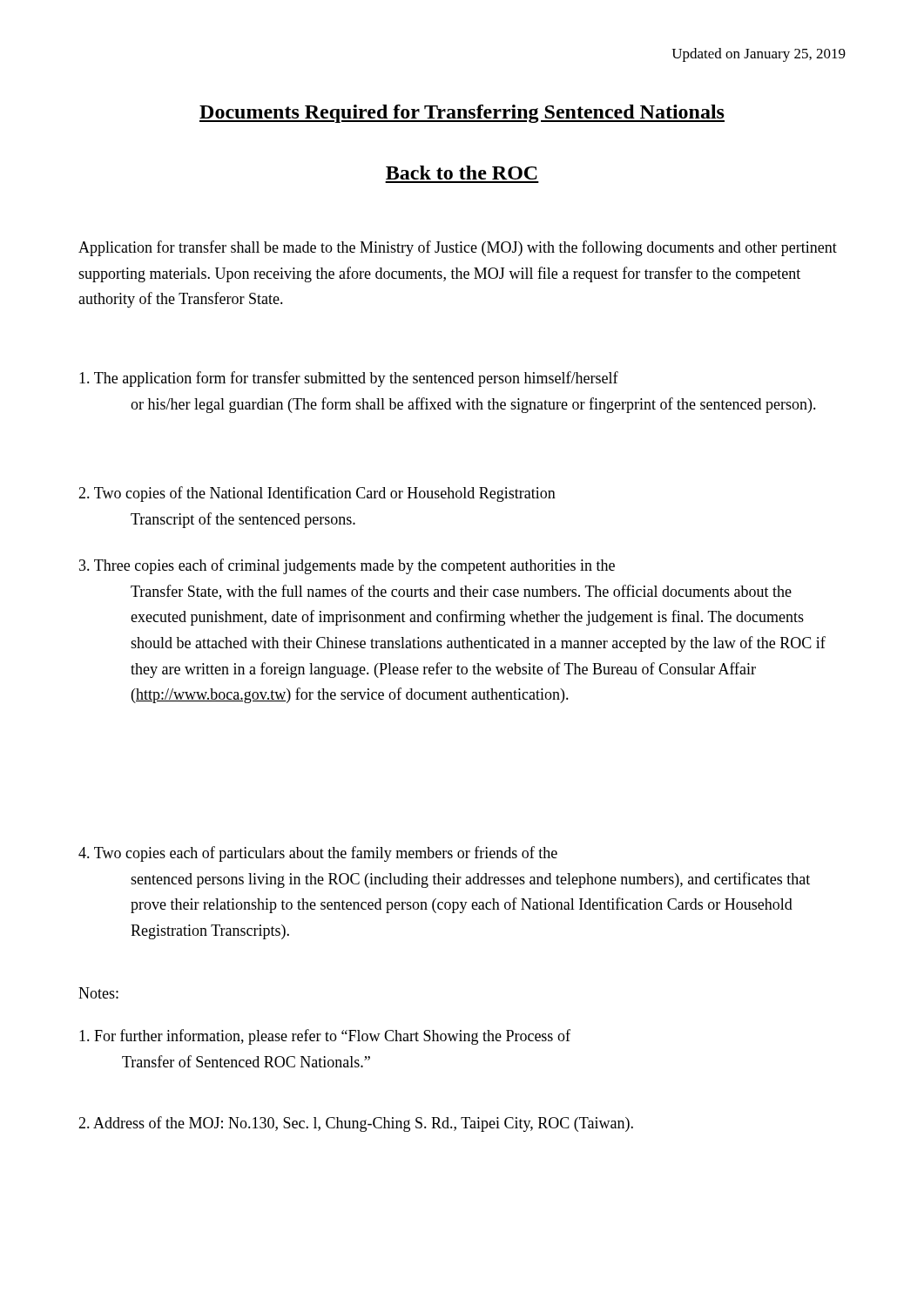Where is the passage that starts "Application for transfer shall be made"?
Image resolution: width=924 pixels, height=1307 pixels.
(458, 273)
